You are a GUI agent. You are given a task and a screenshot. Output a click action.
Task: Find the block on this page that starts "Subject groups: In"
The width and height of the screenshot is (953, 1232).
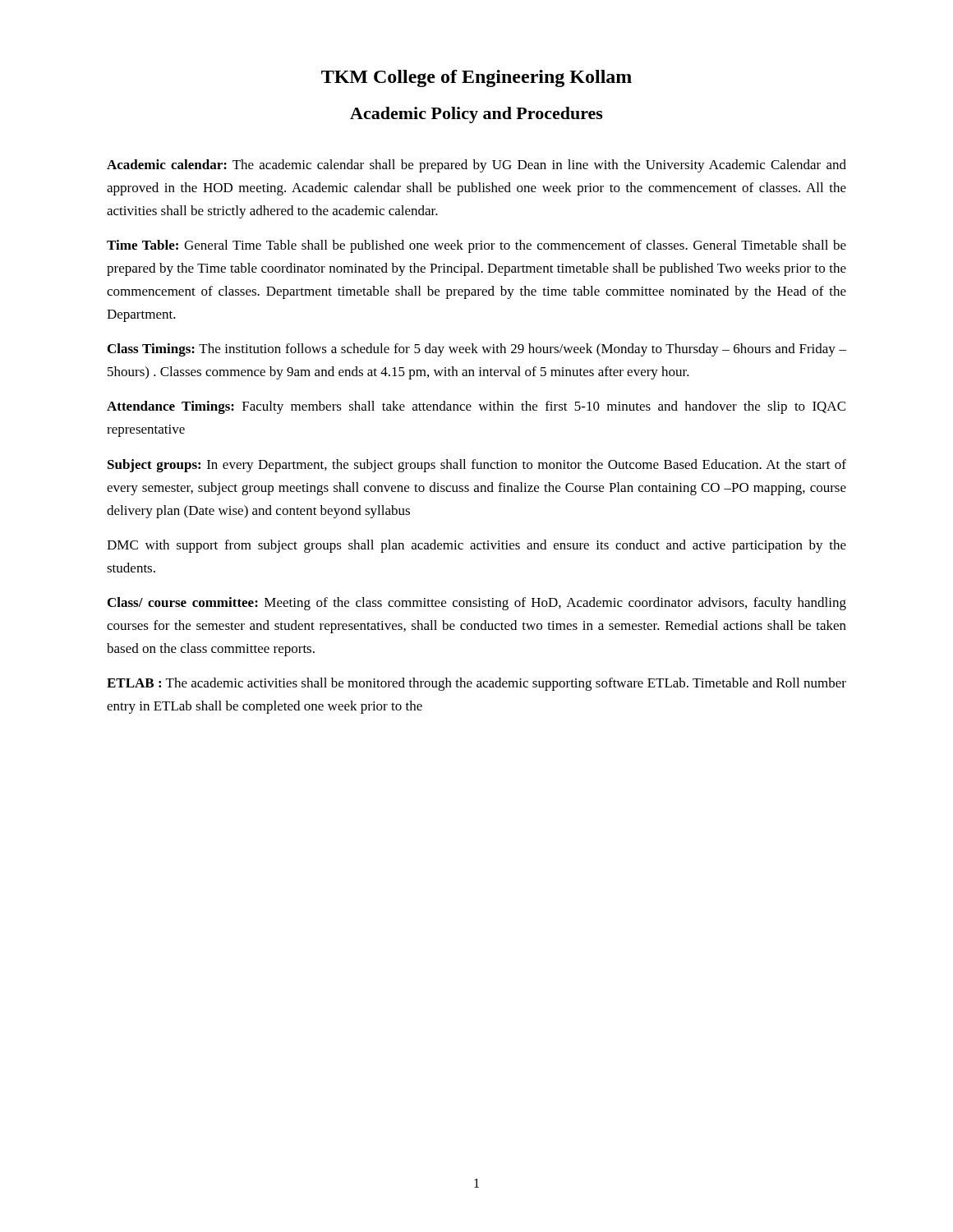[x=476, y=487]
